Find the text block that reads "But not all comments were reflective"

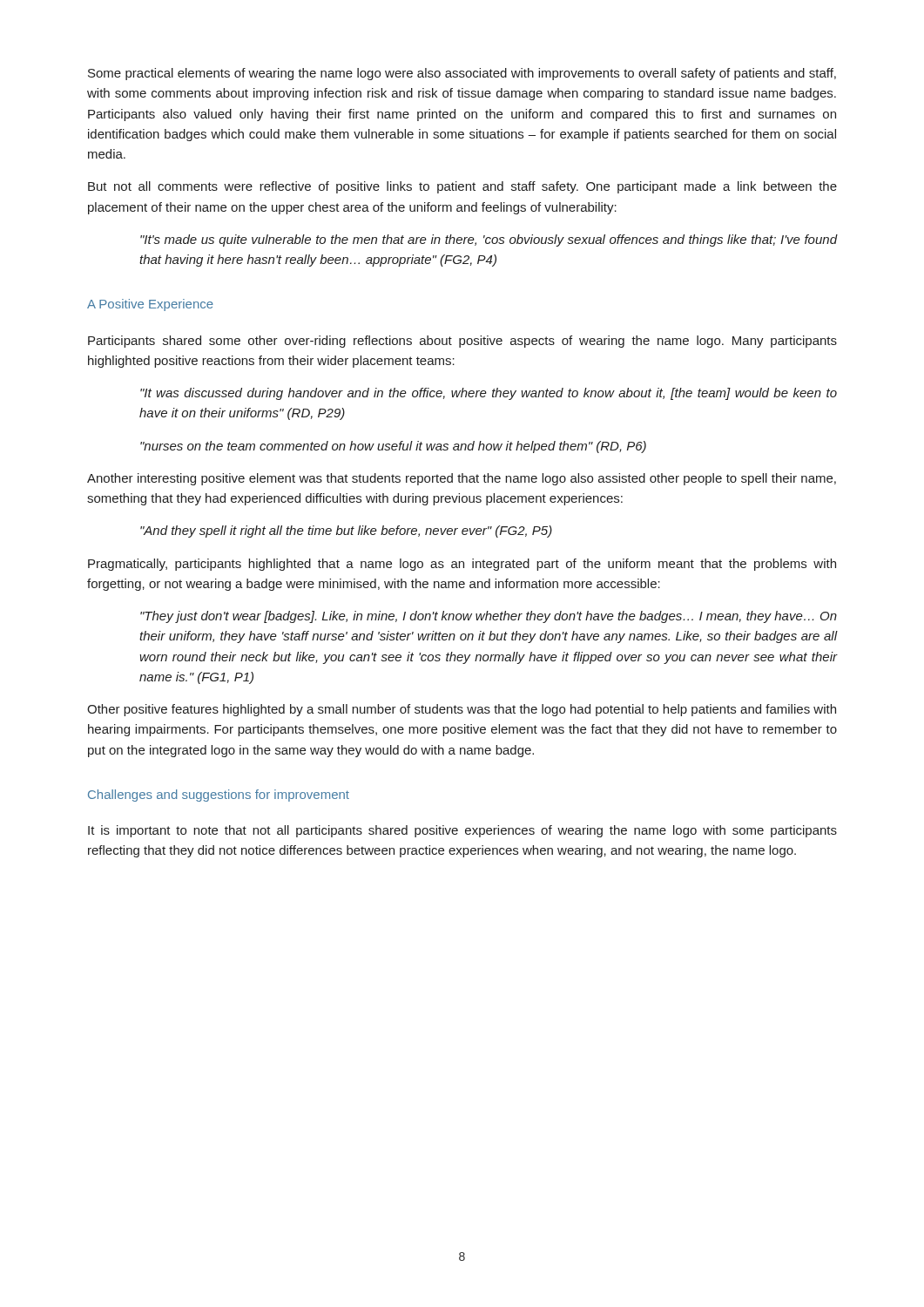(462, 196)
